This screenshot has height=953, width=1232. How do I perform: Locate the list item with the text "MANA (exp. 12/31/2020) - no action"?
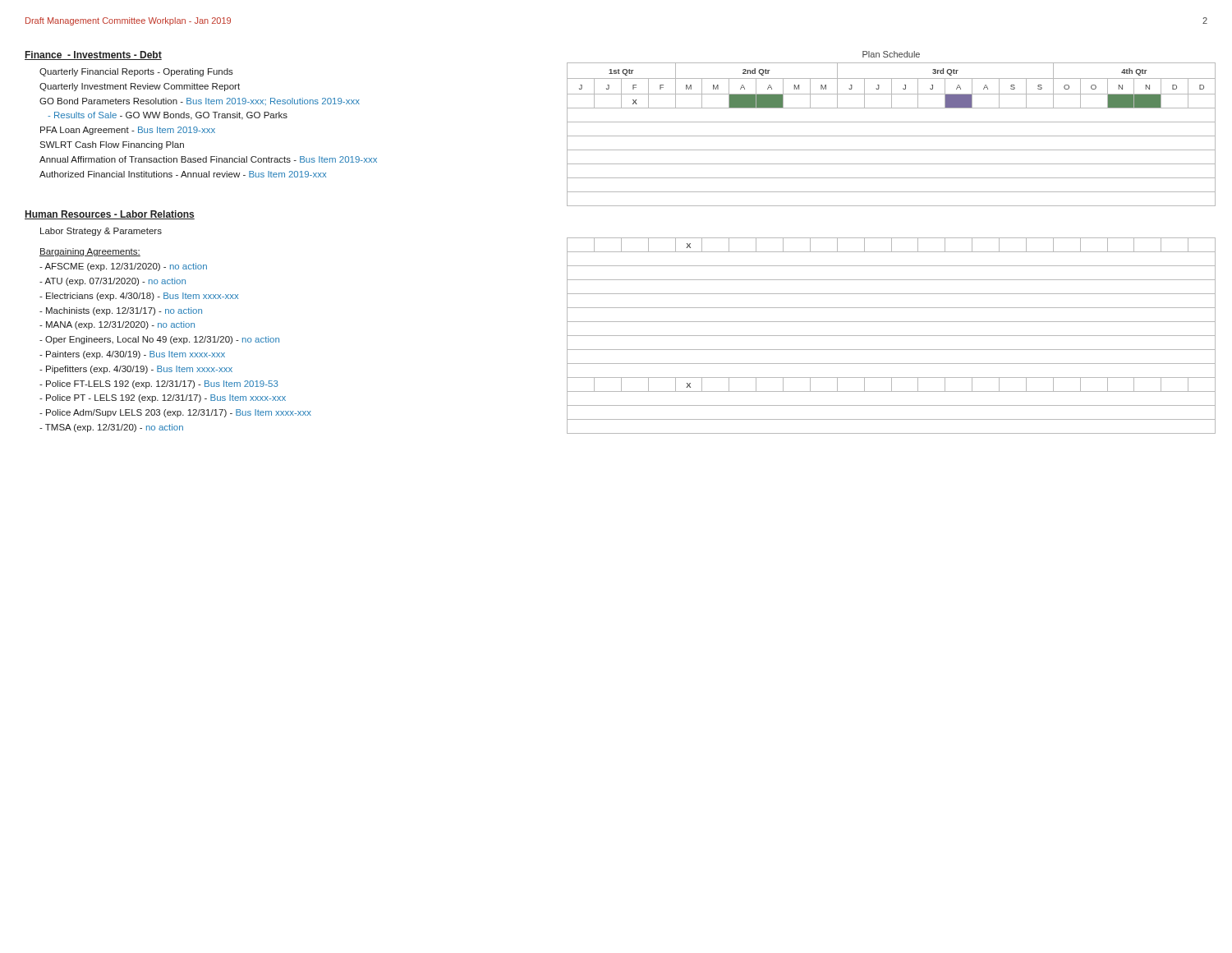tap(117, 325)
